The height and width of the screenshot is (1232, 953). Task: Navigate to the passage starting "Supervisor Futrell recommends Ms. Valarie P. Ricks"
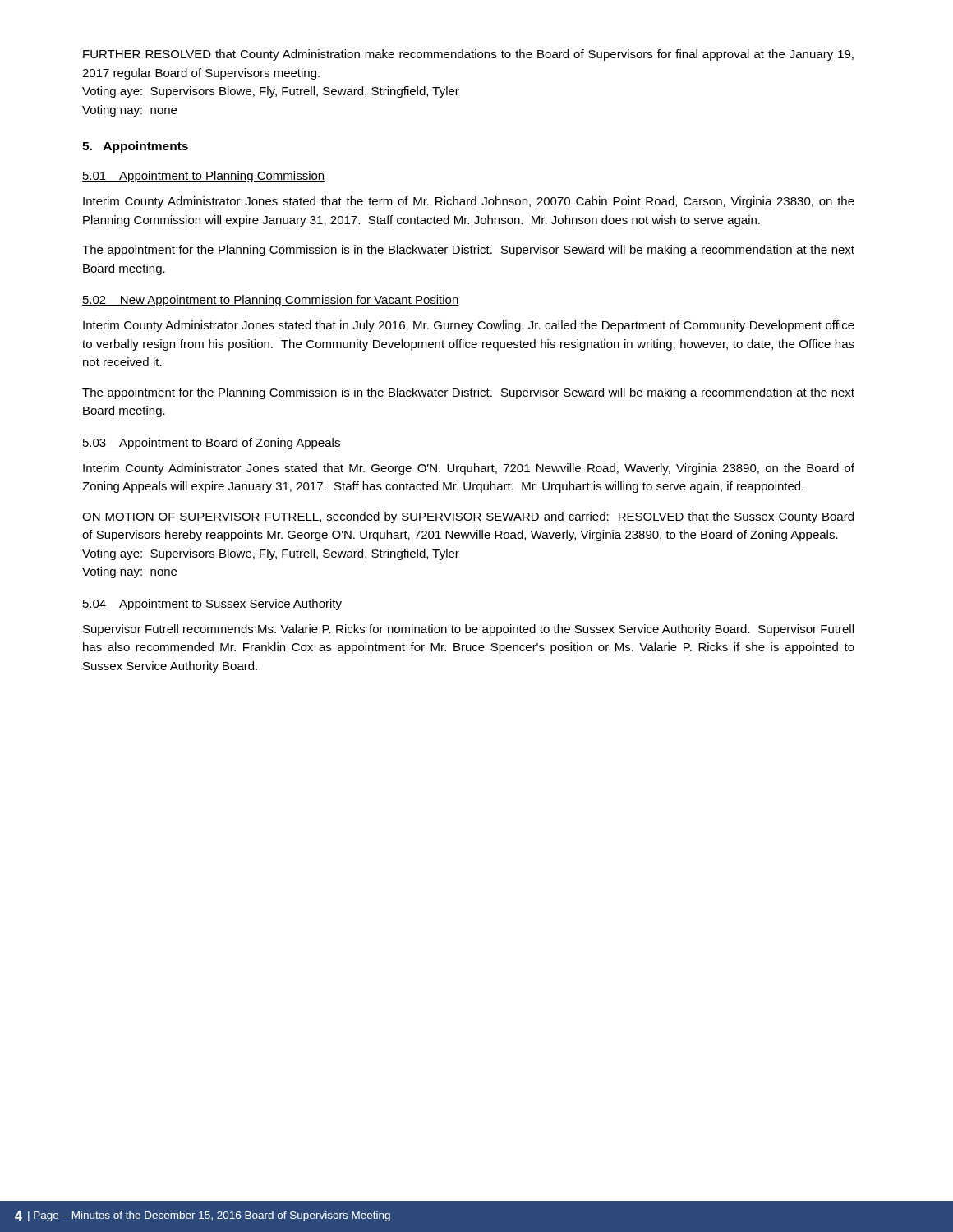(x=468, y=647)
